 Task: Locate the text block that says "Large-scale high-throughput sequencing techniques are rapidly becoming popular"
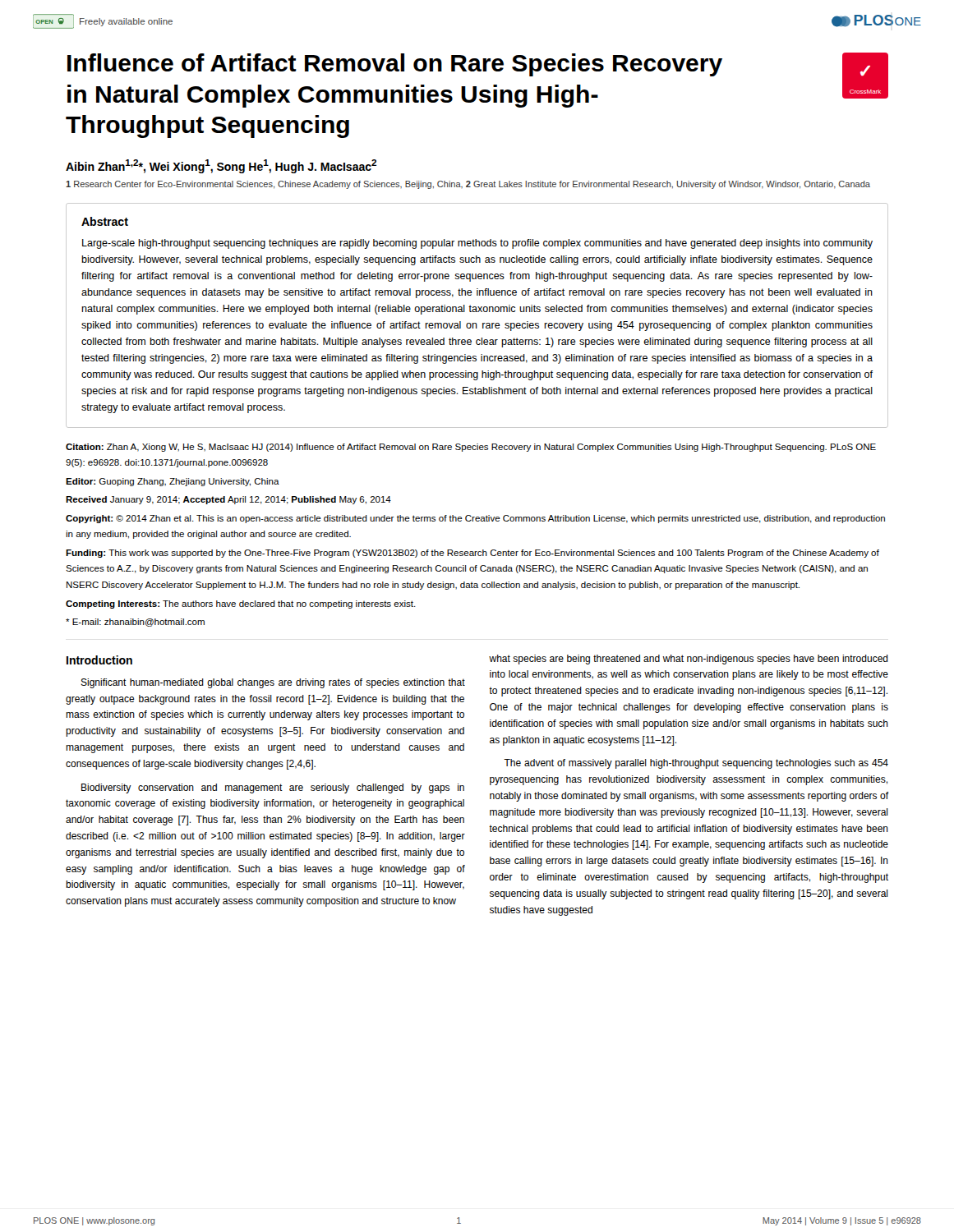[x=477, y=325]
